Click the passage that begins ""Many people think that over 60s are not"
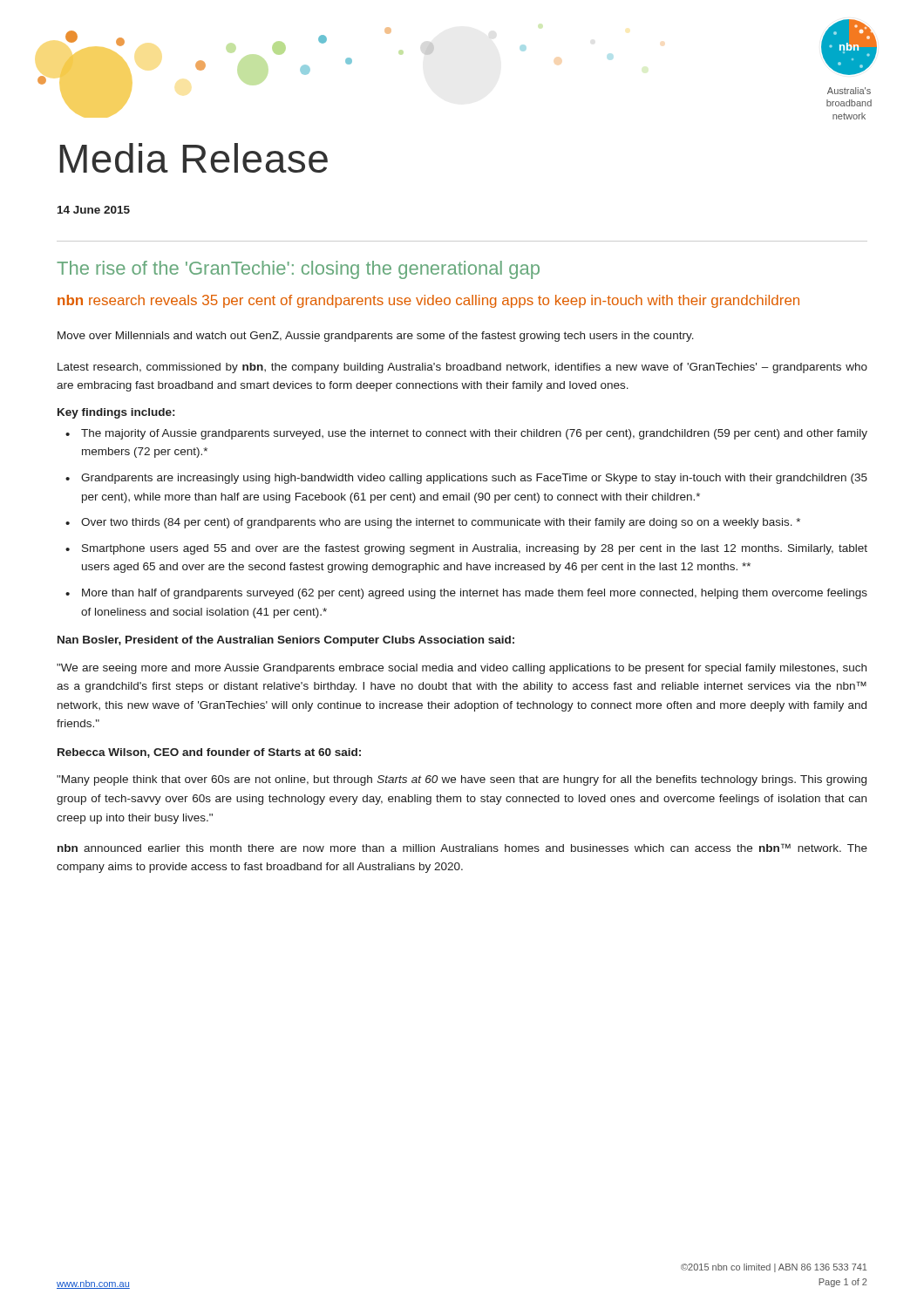Viewport: 924px width, 1308px height. coord(462,799)
